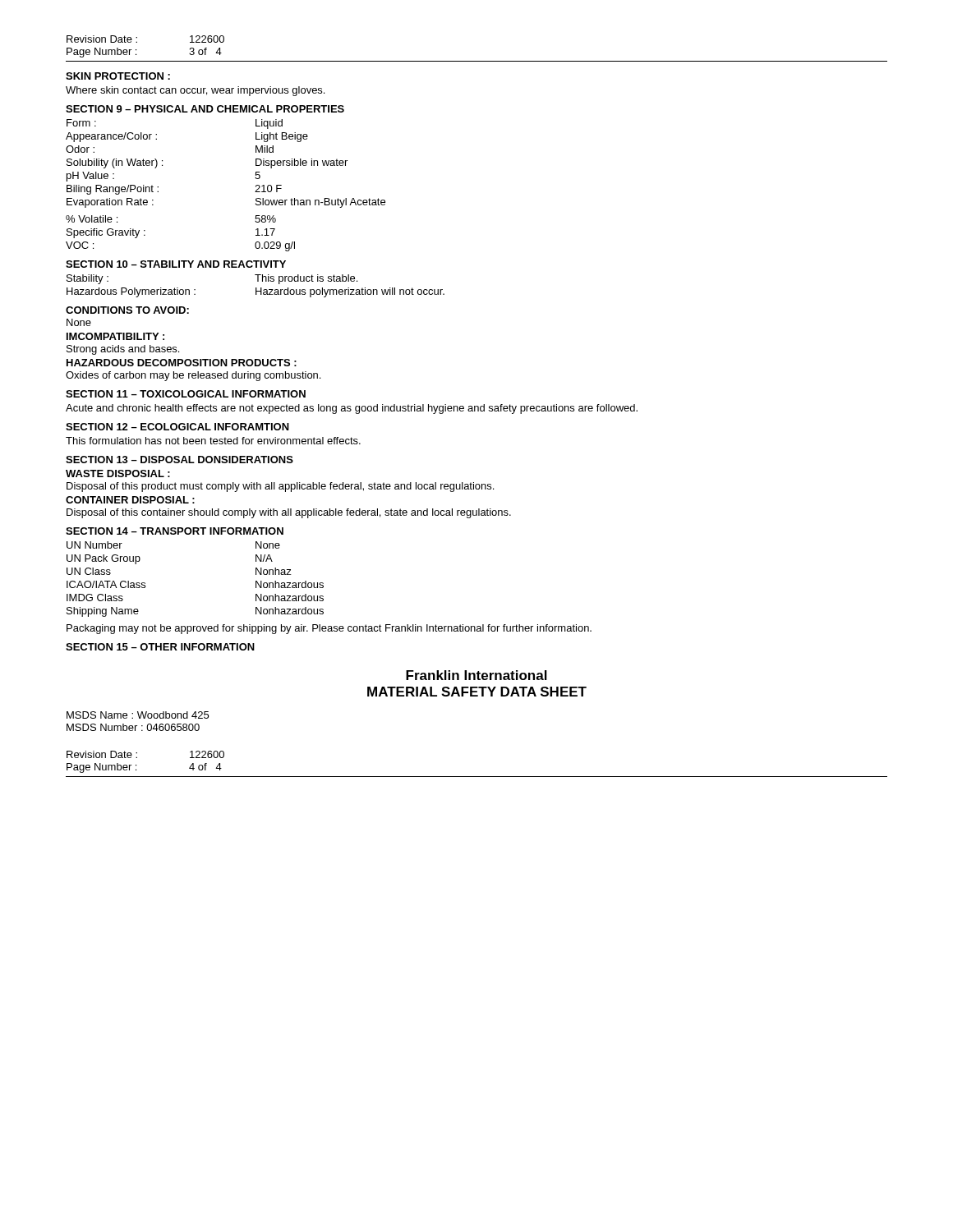This screenshot has width=953, height=1232.
Task: Select the section header that says "SECTION 13 – DISPOSAL DONSIDERATIONS"
Action: (179, 460)
